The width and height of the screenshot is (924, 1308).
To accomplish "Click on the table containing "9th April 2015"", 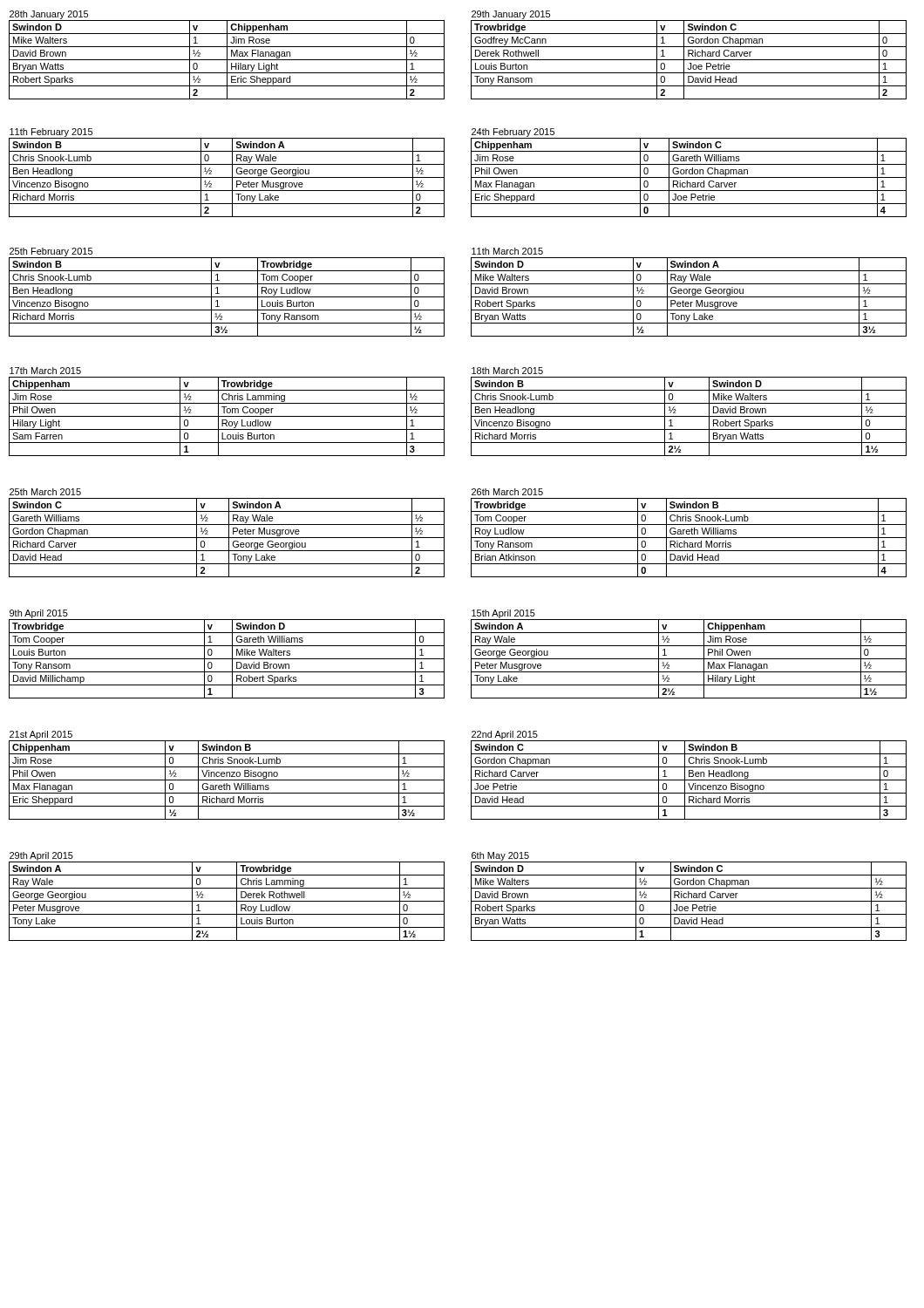I will click(x=227, y=658).
